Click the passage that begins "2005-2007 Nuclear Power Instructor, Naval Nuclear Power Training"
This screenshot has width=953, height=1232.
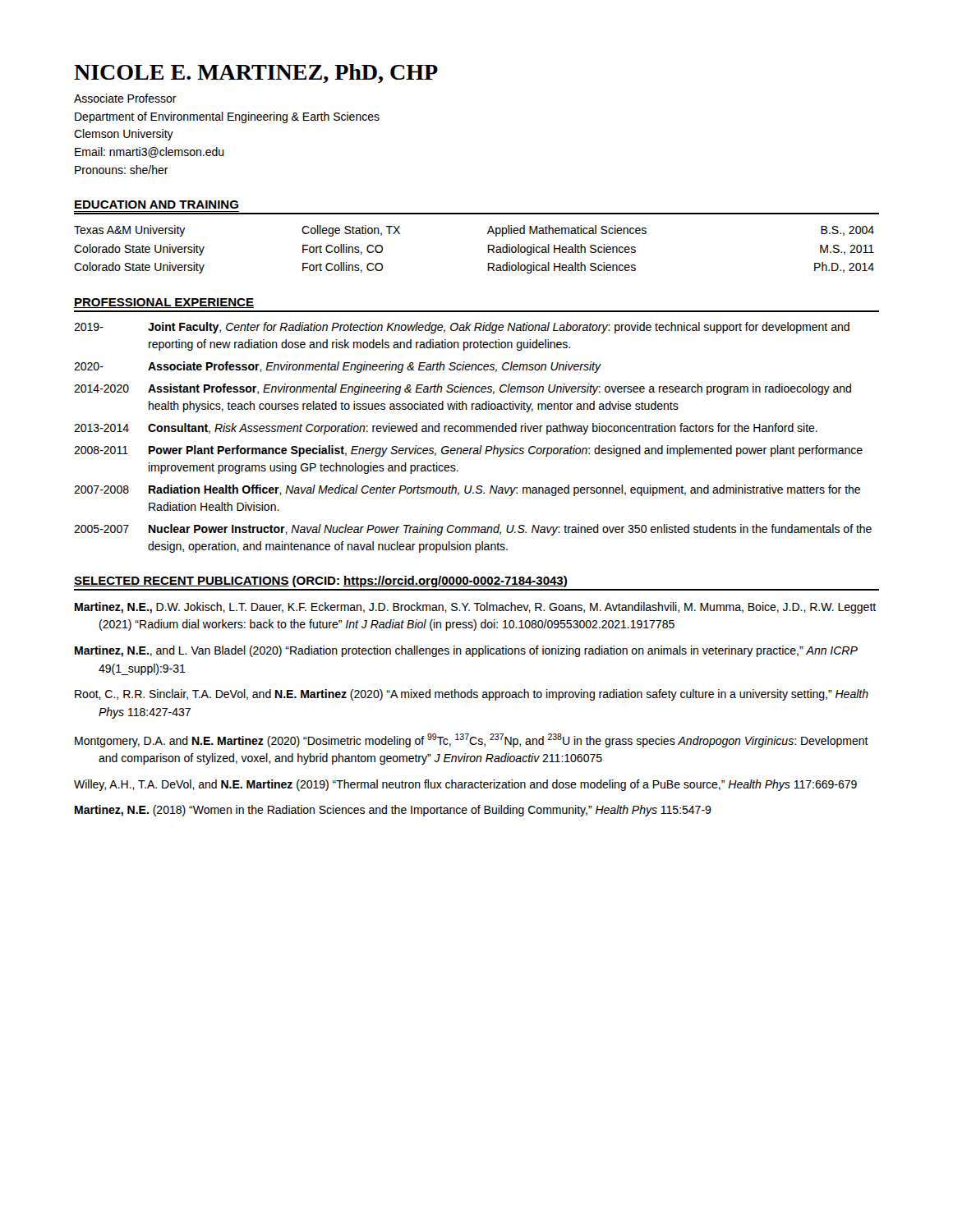pyautogui.click(x=476, y=538)
